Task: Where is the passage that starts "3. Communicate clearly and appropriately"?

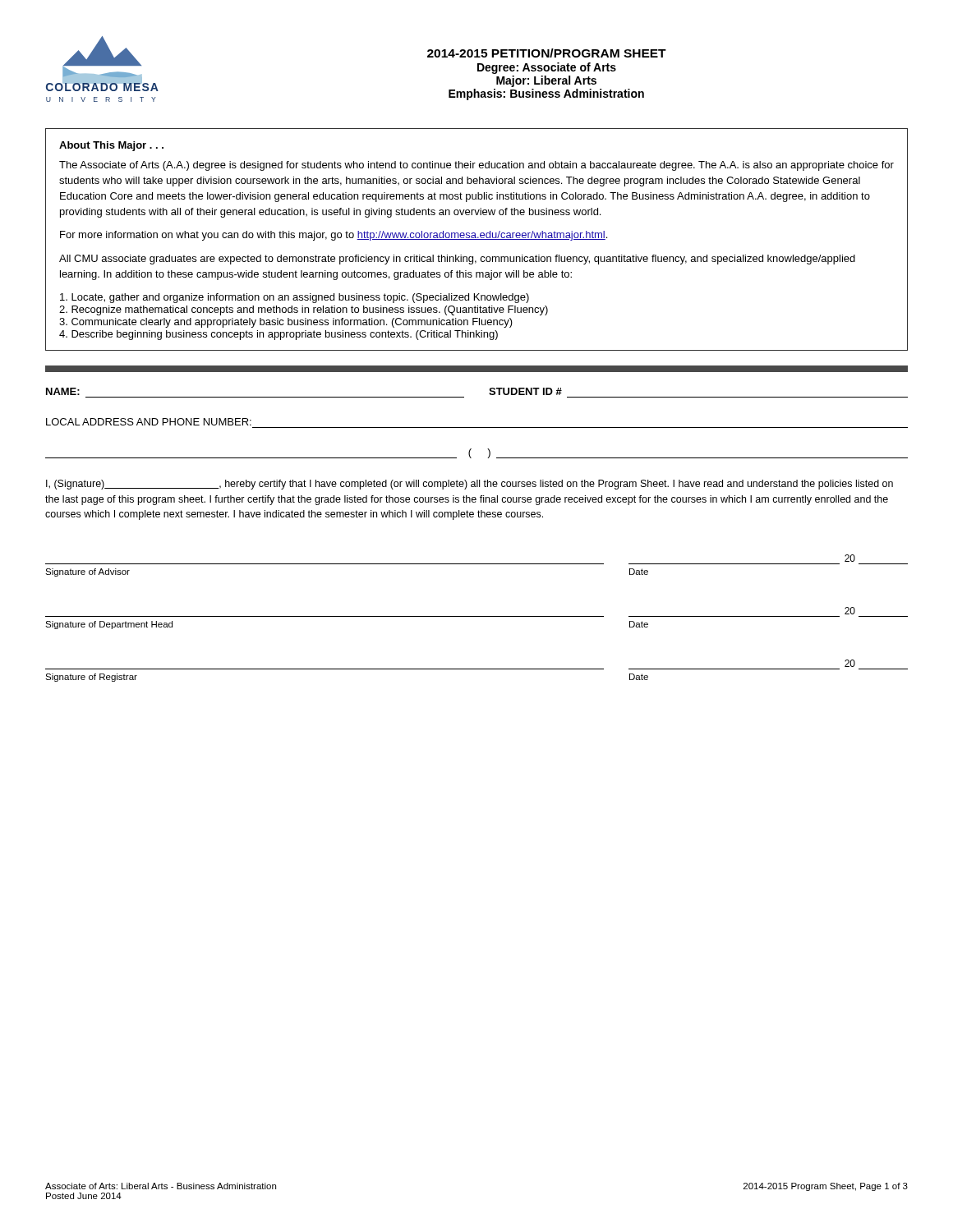Action: point(286,321)
